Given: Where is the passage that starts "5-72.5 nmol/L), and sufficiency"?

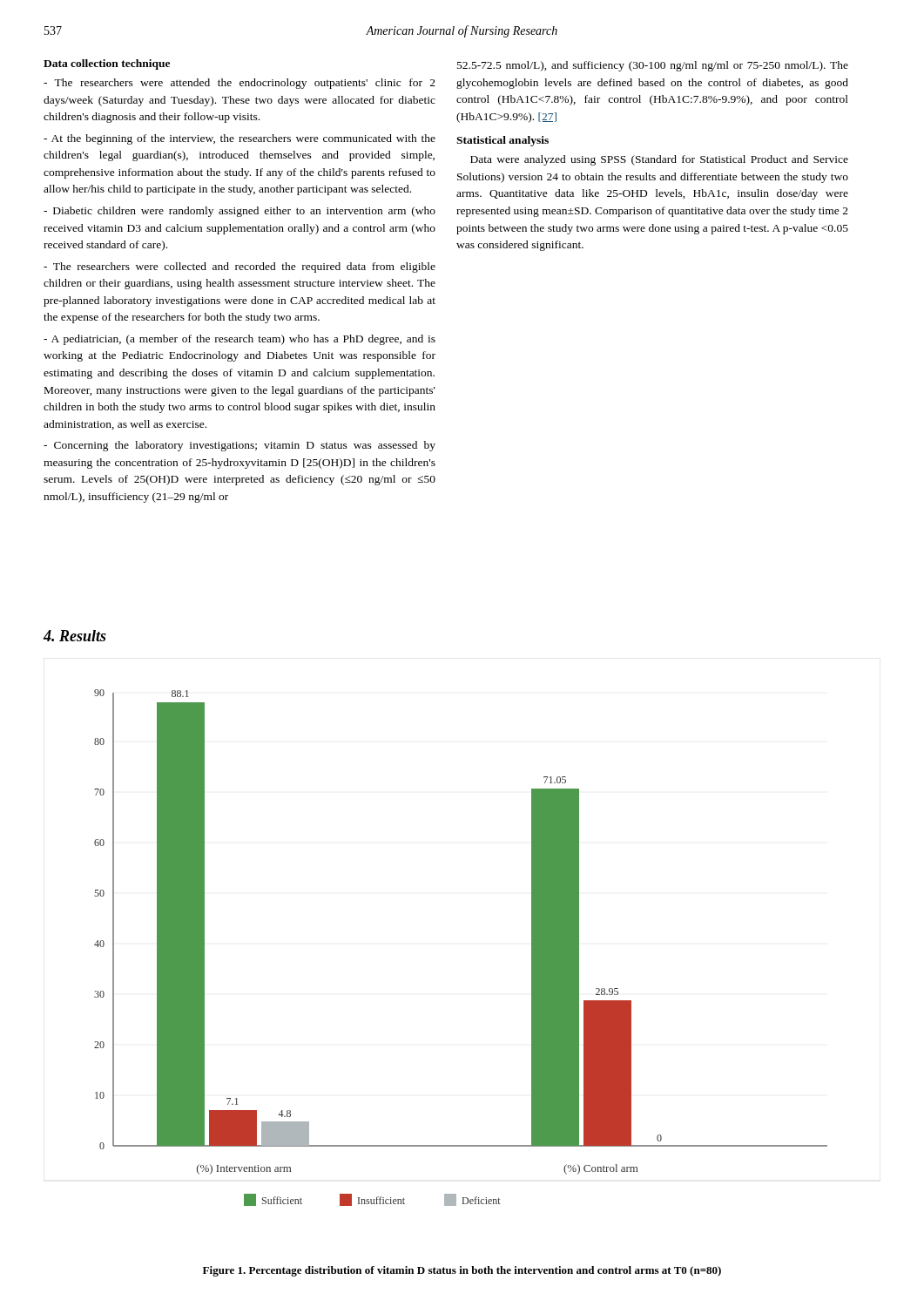Looking at the screenshot, I should (x=652, y=91).
